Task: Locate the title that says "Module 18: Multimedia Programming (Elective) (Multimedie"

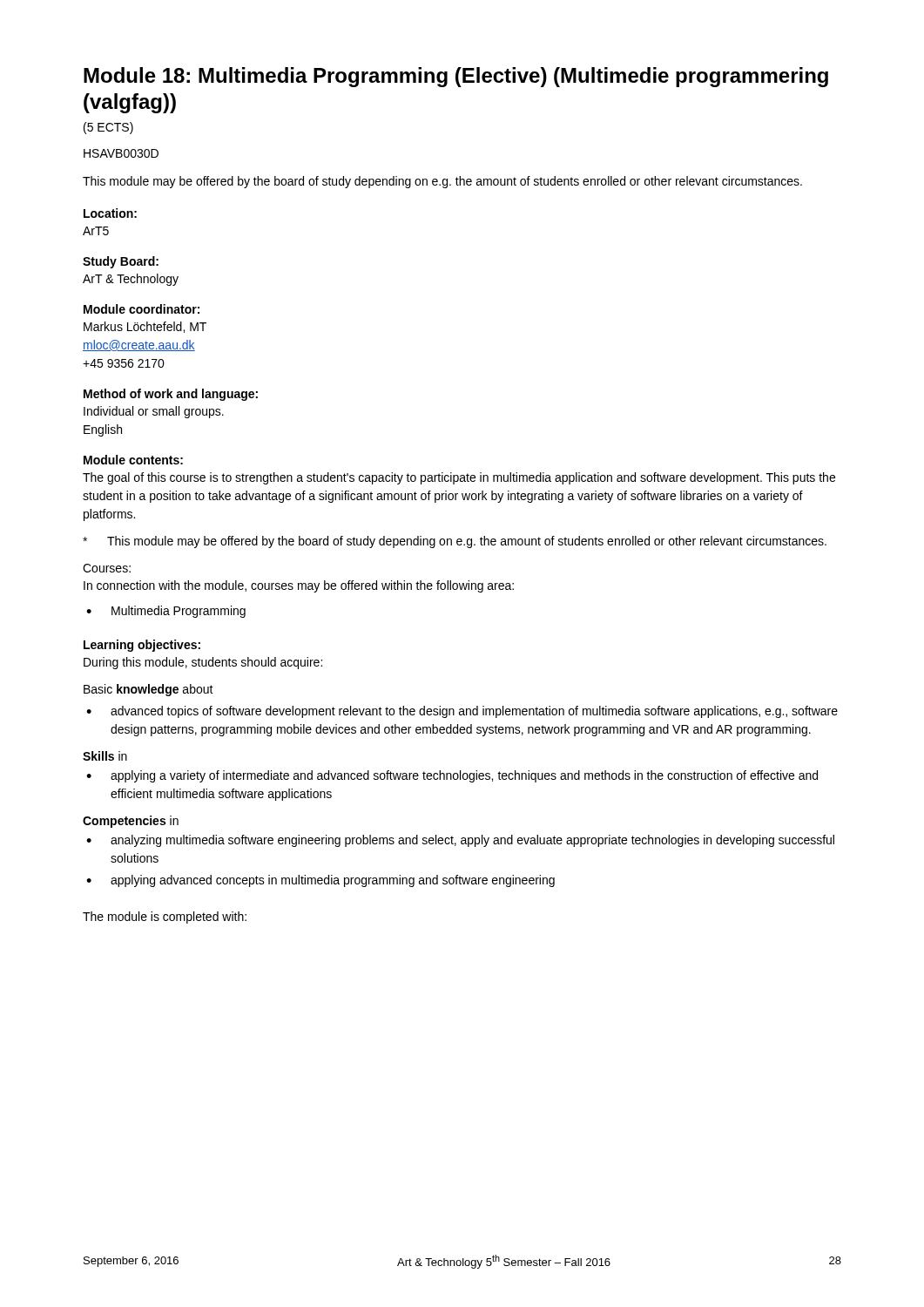Action: (x=456, y=88)
